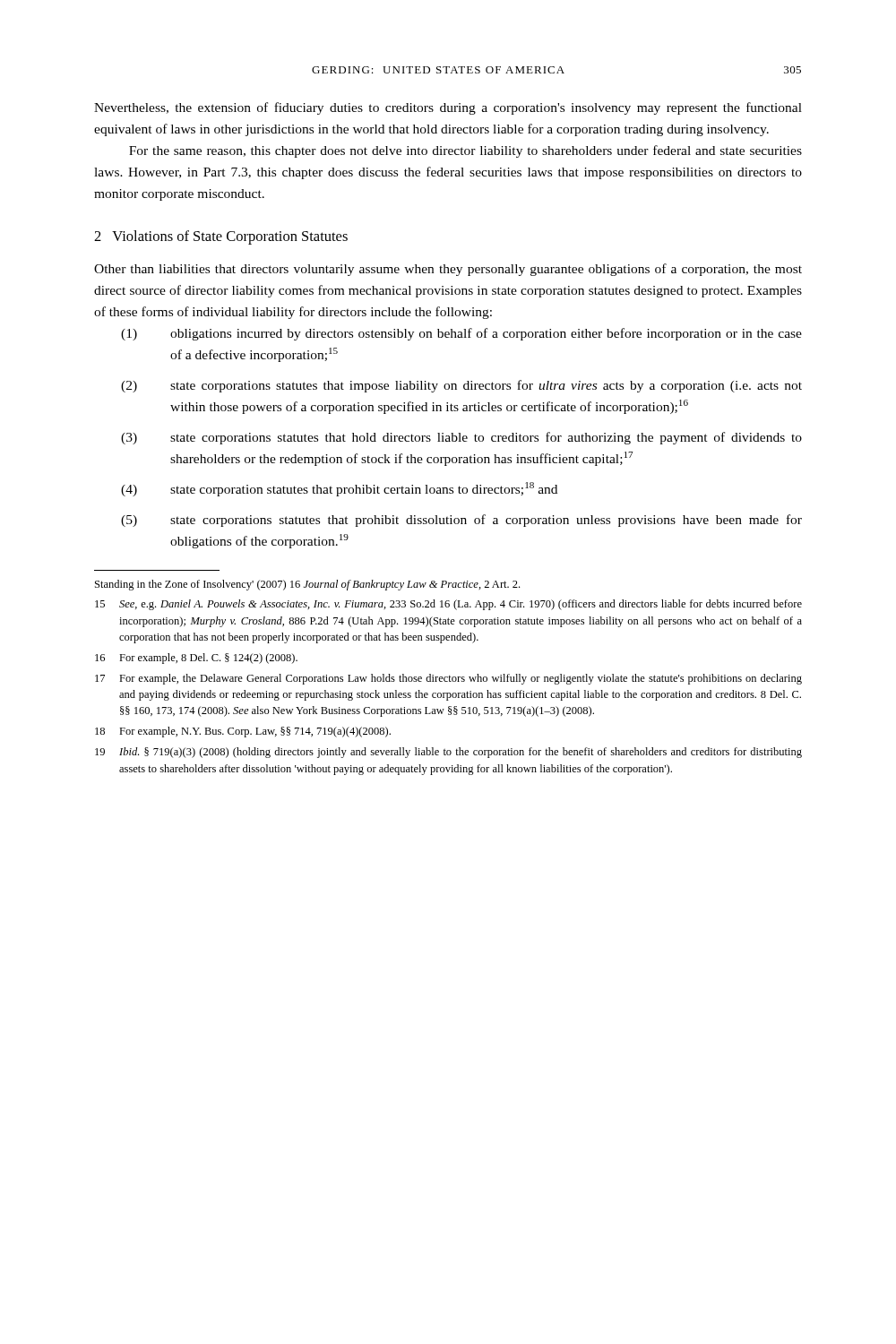
Task: Locate the footnote that says "19 Ibid. § 719(a)(3) (2008) (holding directors jointly"
Action: click(448, 760)
